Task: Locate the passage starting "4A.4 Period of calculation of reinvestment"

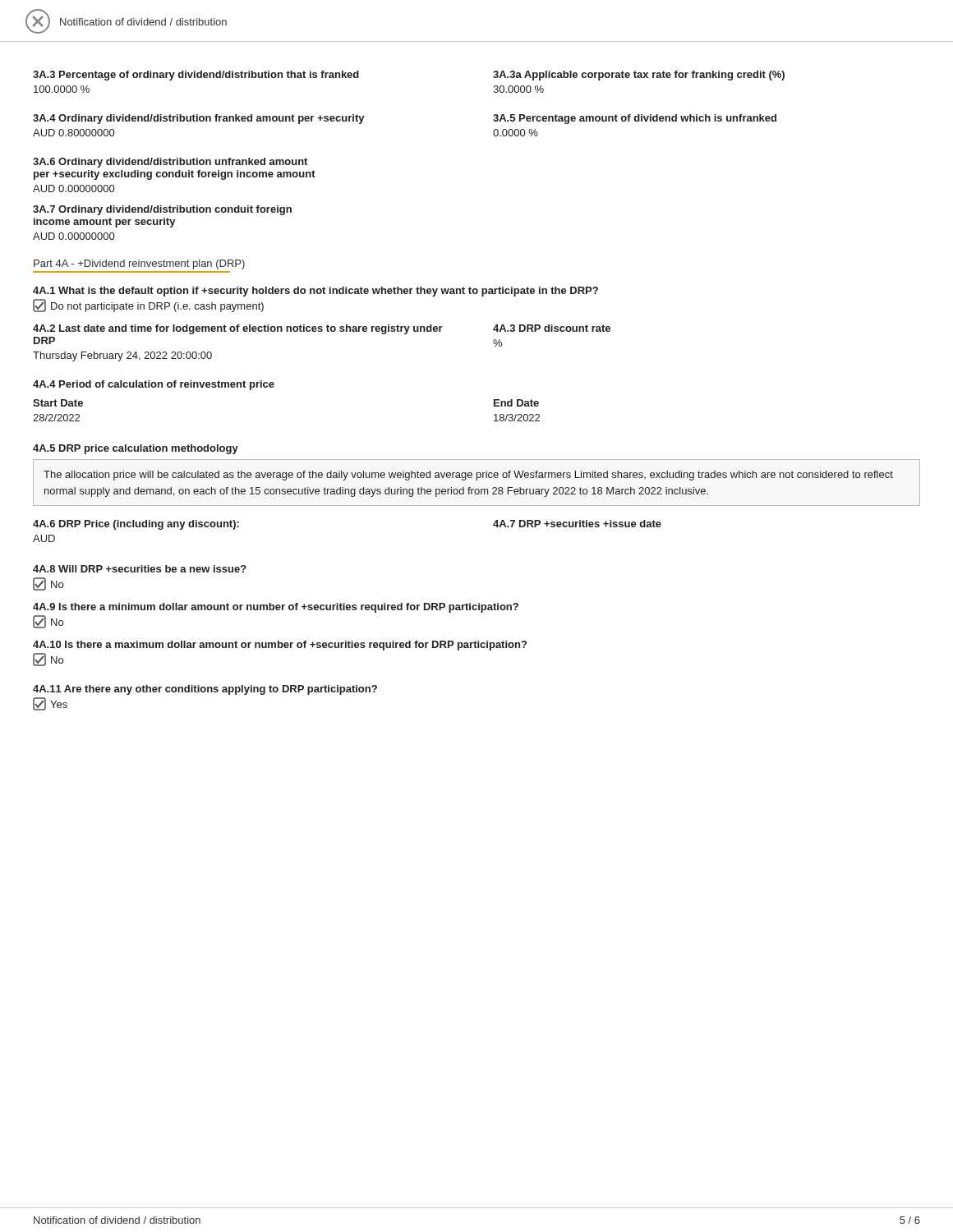Action: pos(154,385)
